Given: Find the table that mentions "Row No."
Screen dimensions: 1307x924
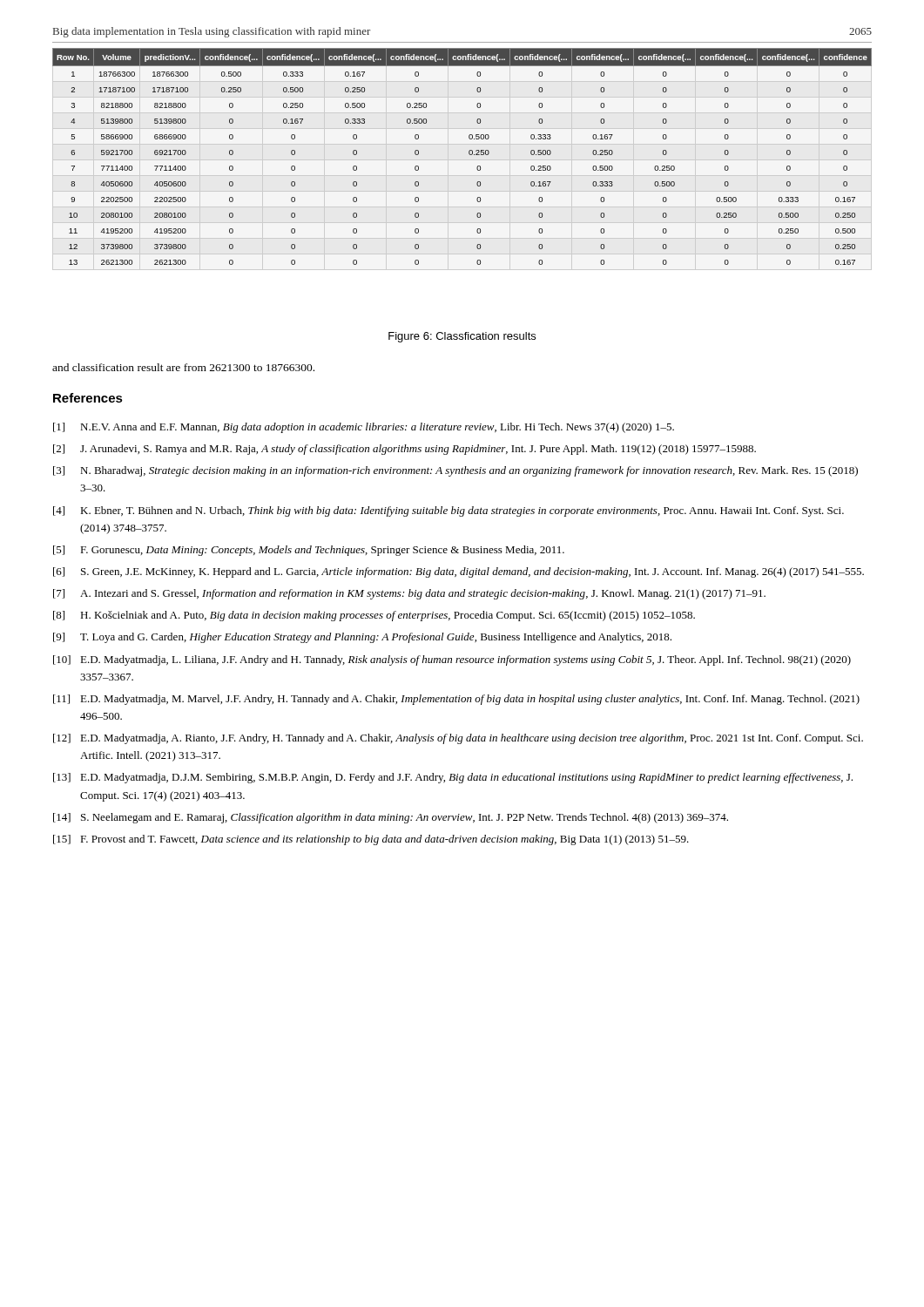Looking at the screenshot, I should pyautogui.click(x=462, y=159).
